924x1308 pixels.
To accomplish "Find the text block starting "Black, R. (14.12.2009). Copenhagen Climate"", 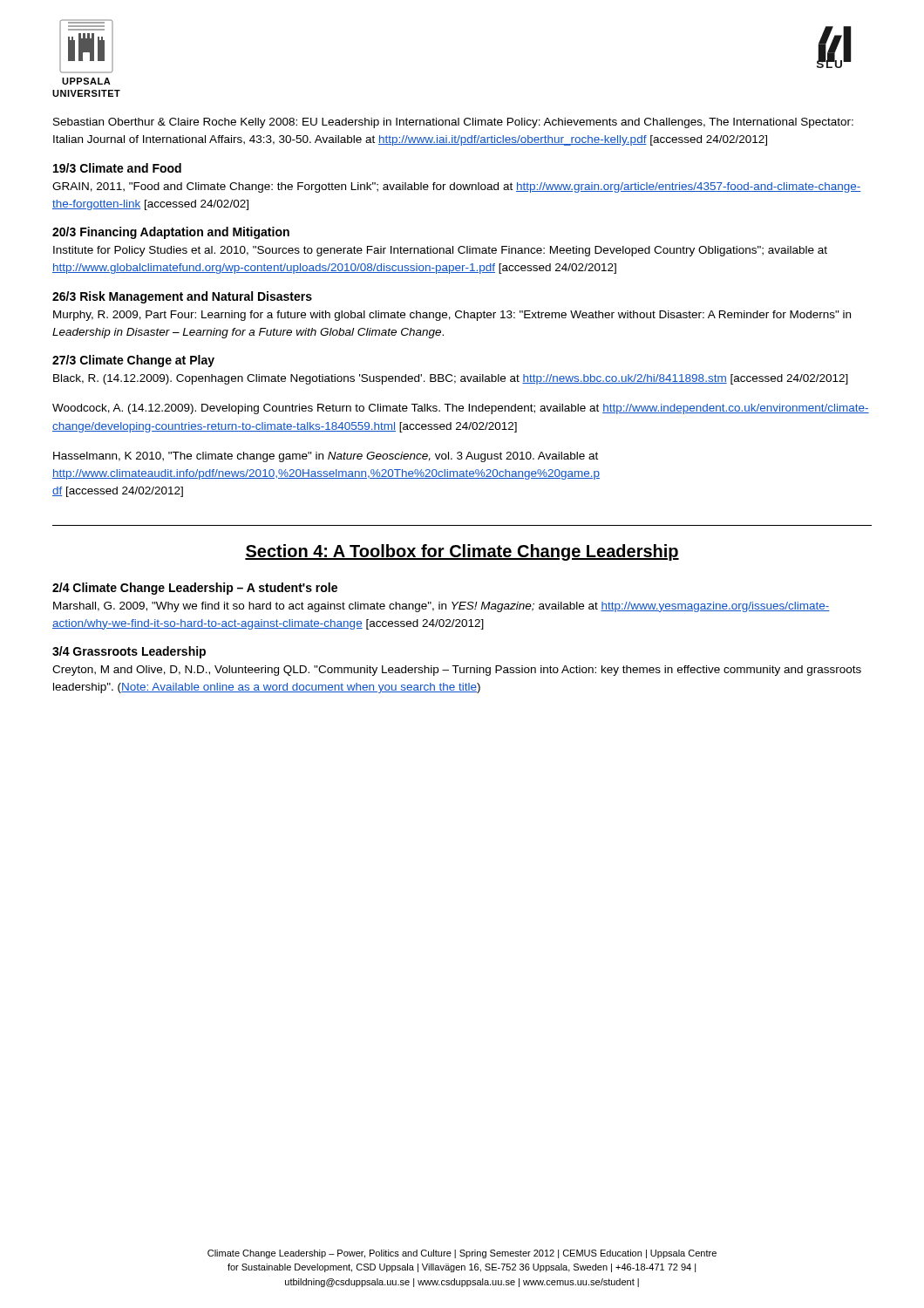I will 450,378.
